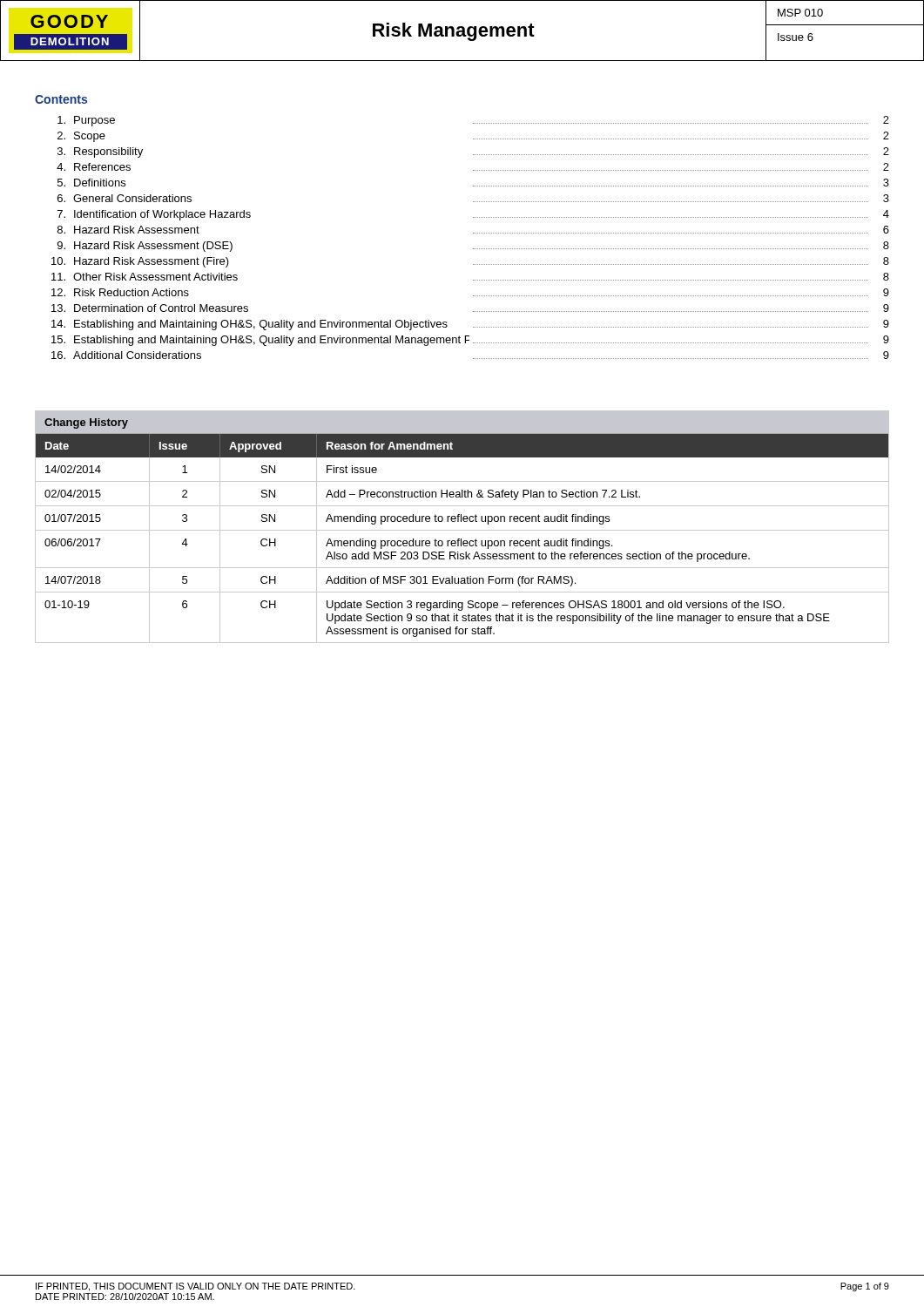Click on the element starting "14. Establishing and Maintaining OH&S, Quality and Environmental"

point(462,324)
